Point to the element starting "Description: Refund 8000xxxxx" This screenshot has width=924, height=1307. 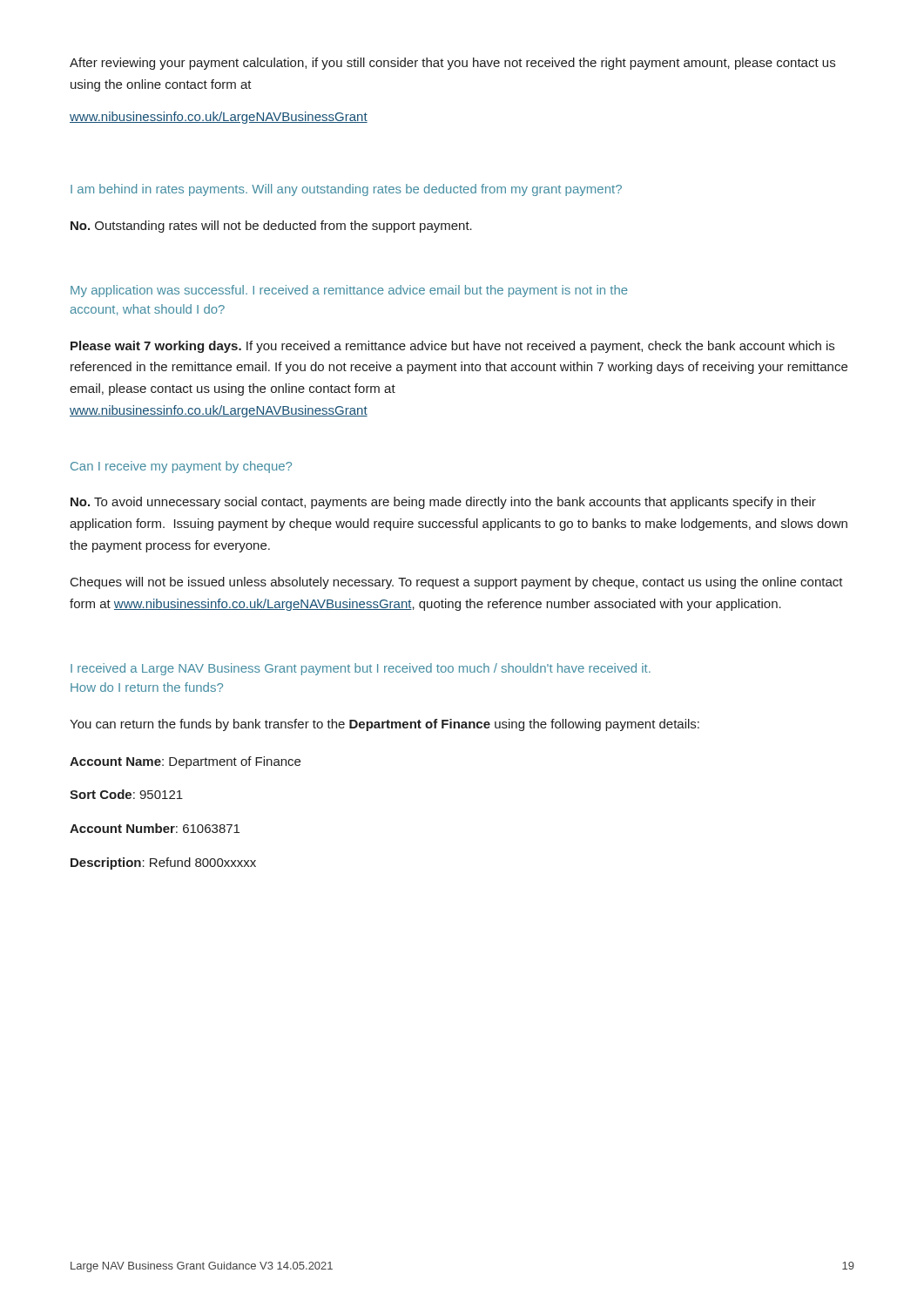tap(163, 862)
